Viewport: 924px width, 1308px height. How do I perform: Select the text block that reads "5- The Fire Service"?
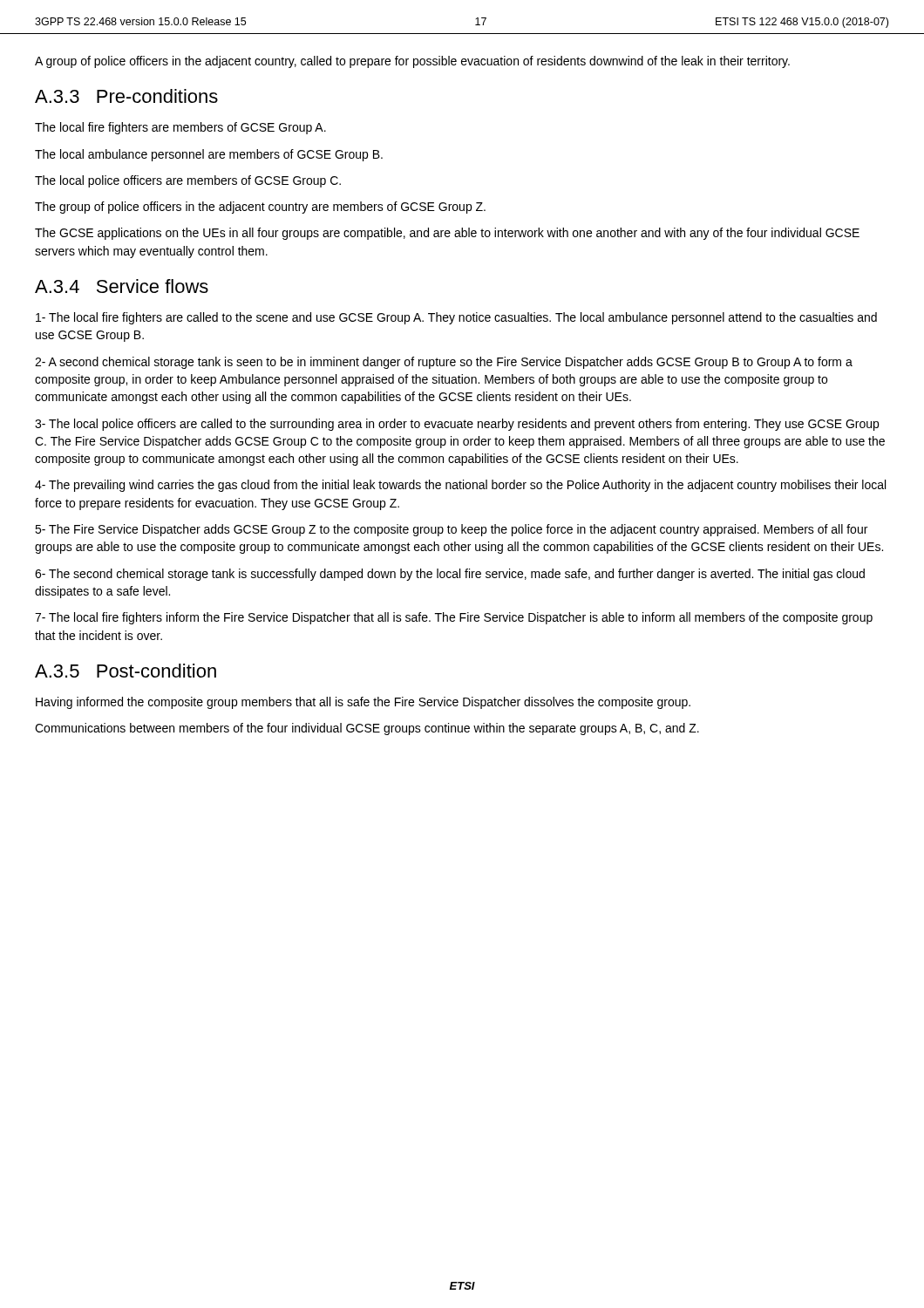click(x=462, y=538)
